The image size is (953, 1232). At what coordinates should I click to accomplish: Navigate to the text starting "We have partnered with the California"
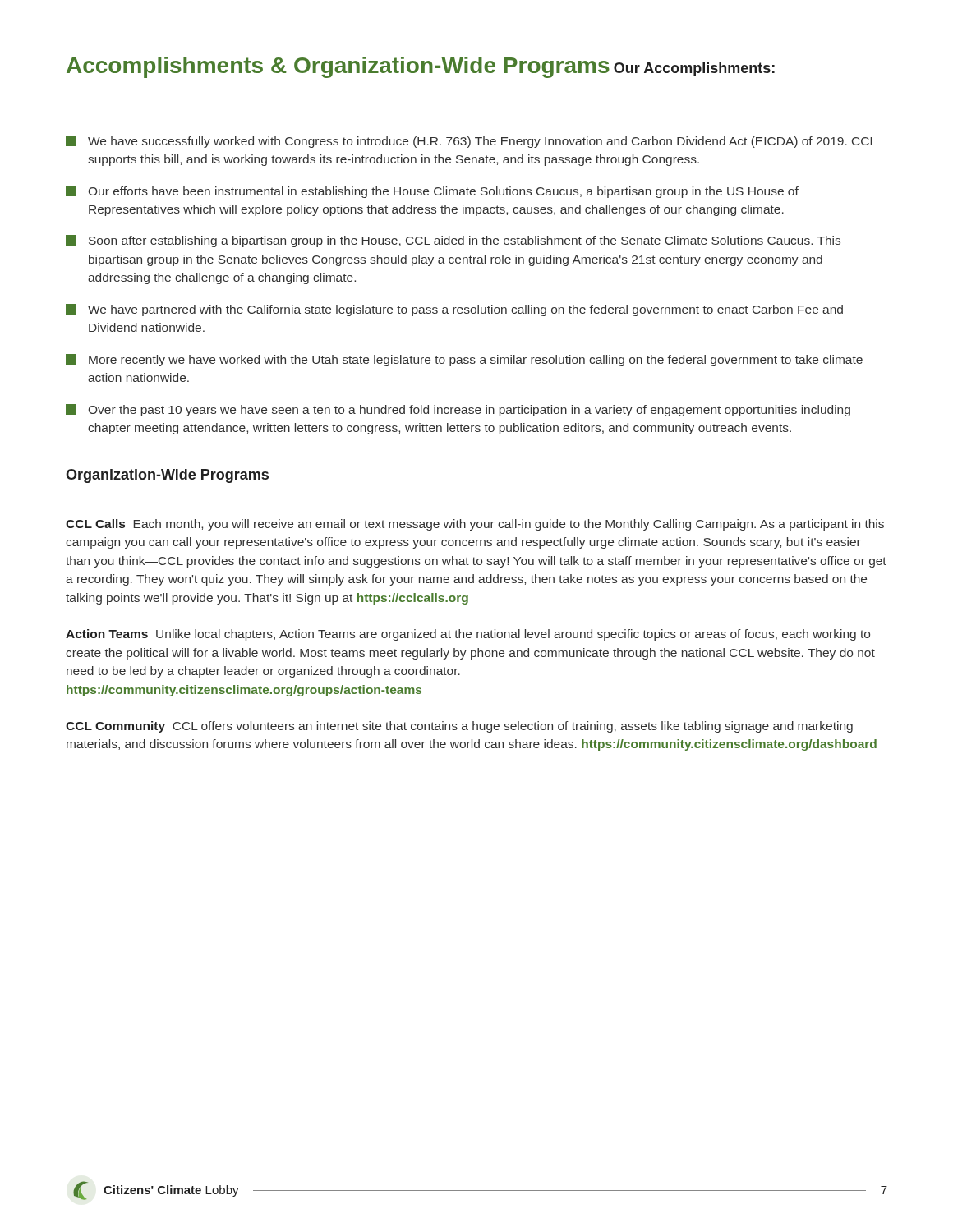[476, 319]
